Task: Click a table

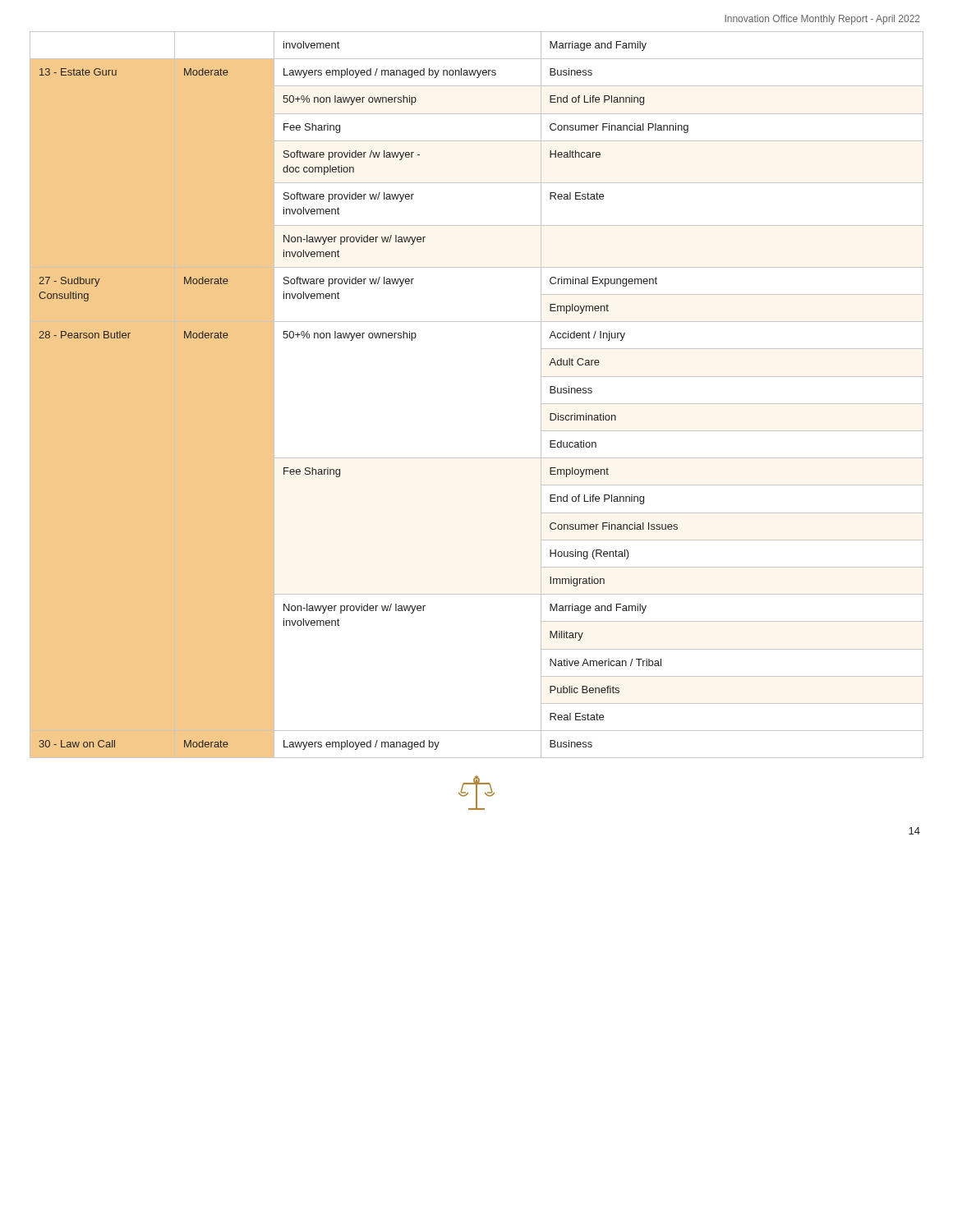Action: tap(476, 395)
